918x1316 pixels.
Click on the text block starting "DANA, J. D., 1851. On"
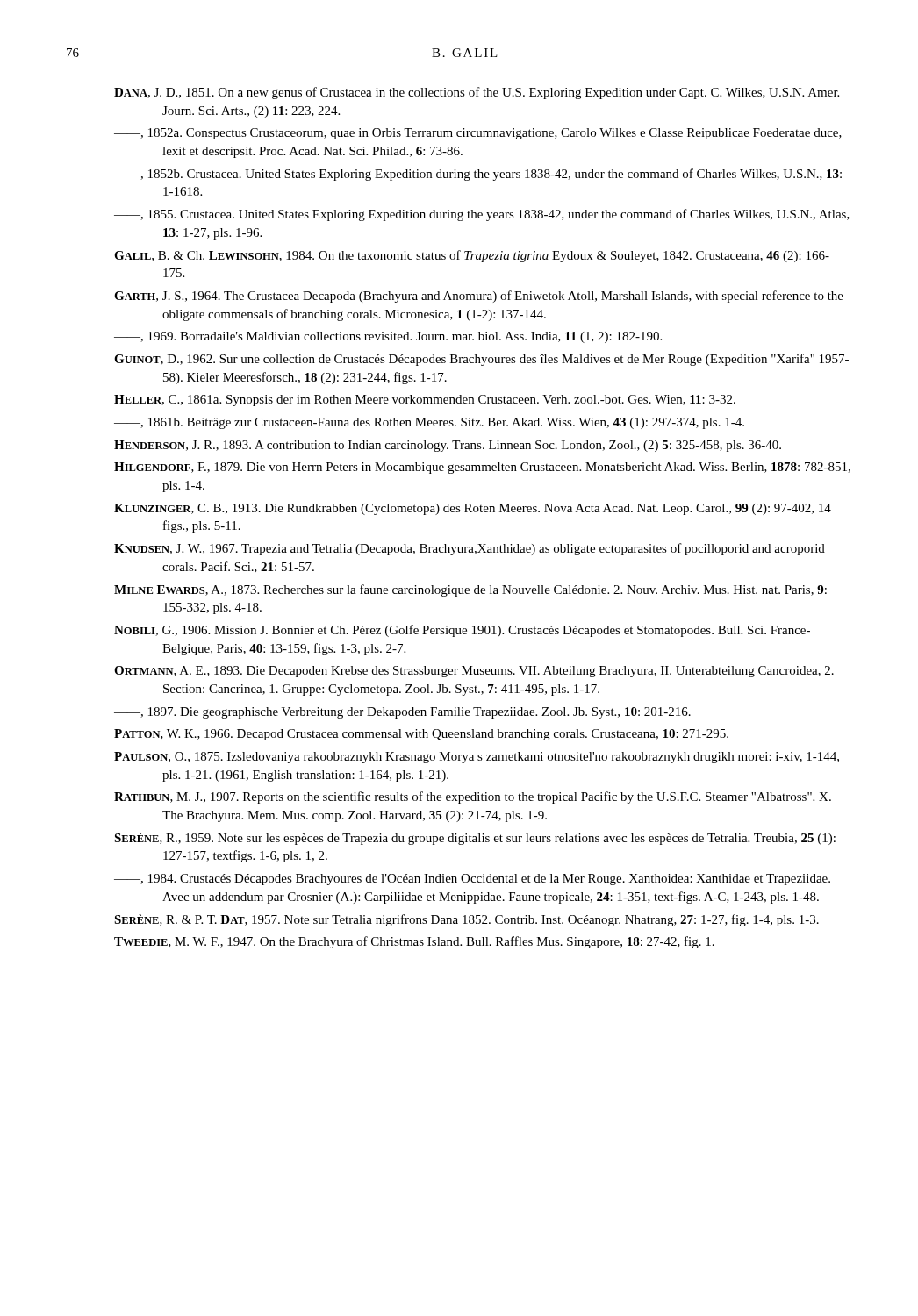pyautogui.click(x=501, y=101)
